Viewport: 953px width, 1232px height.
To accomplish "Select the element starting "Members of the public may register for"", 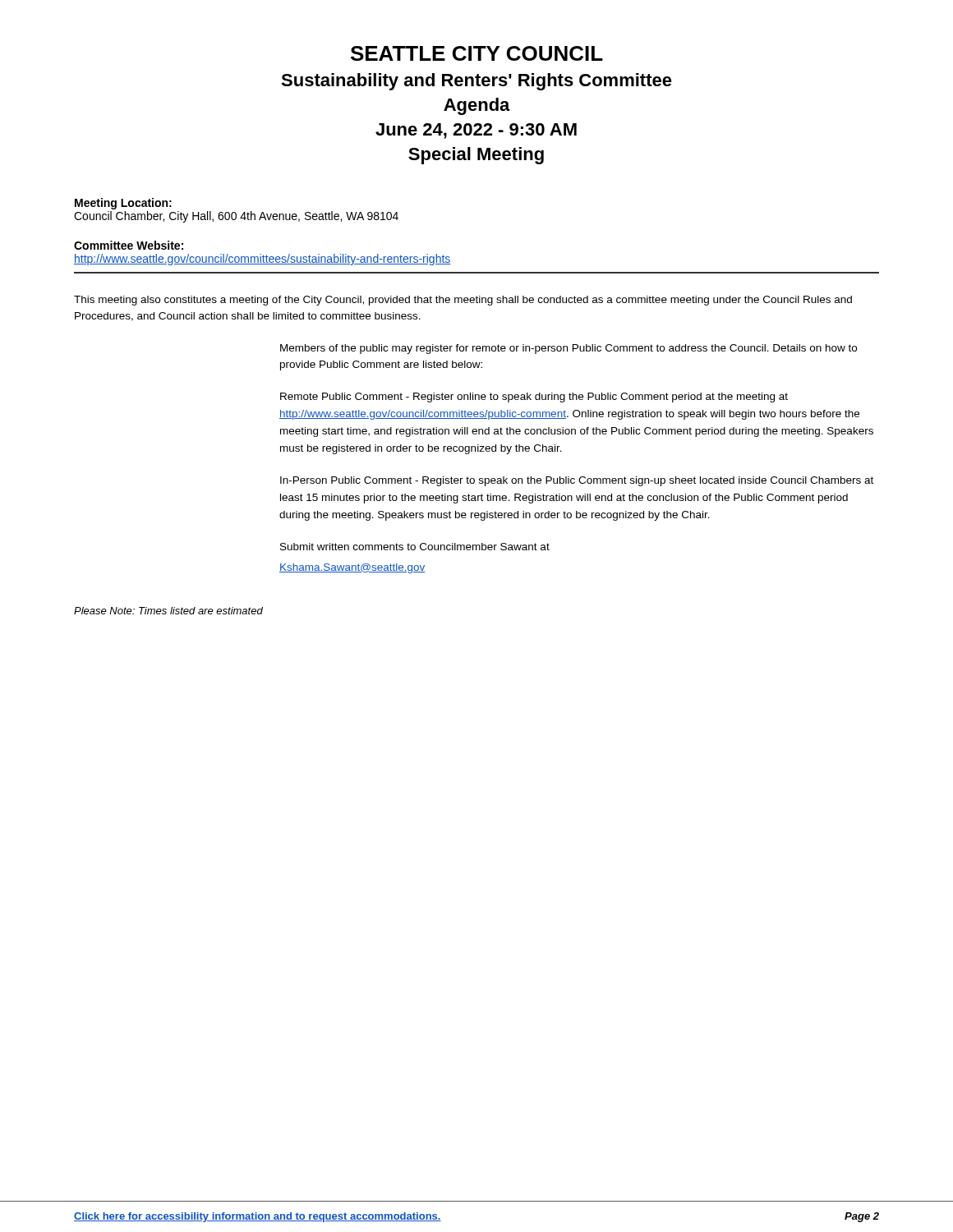I will [569, 349].
